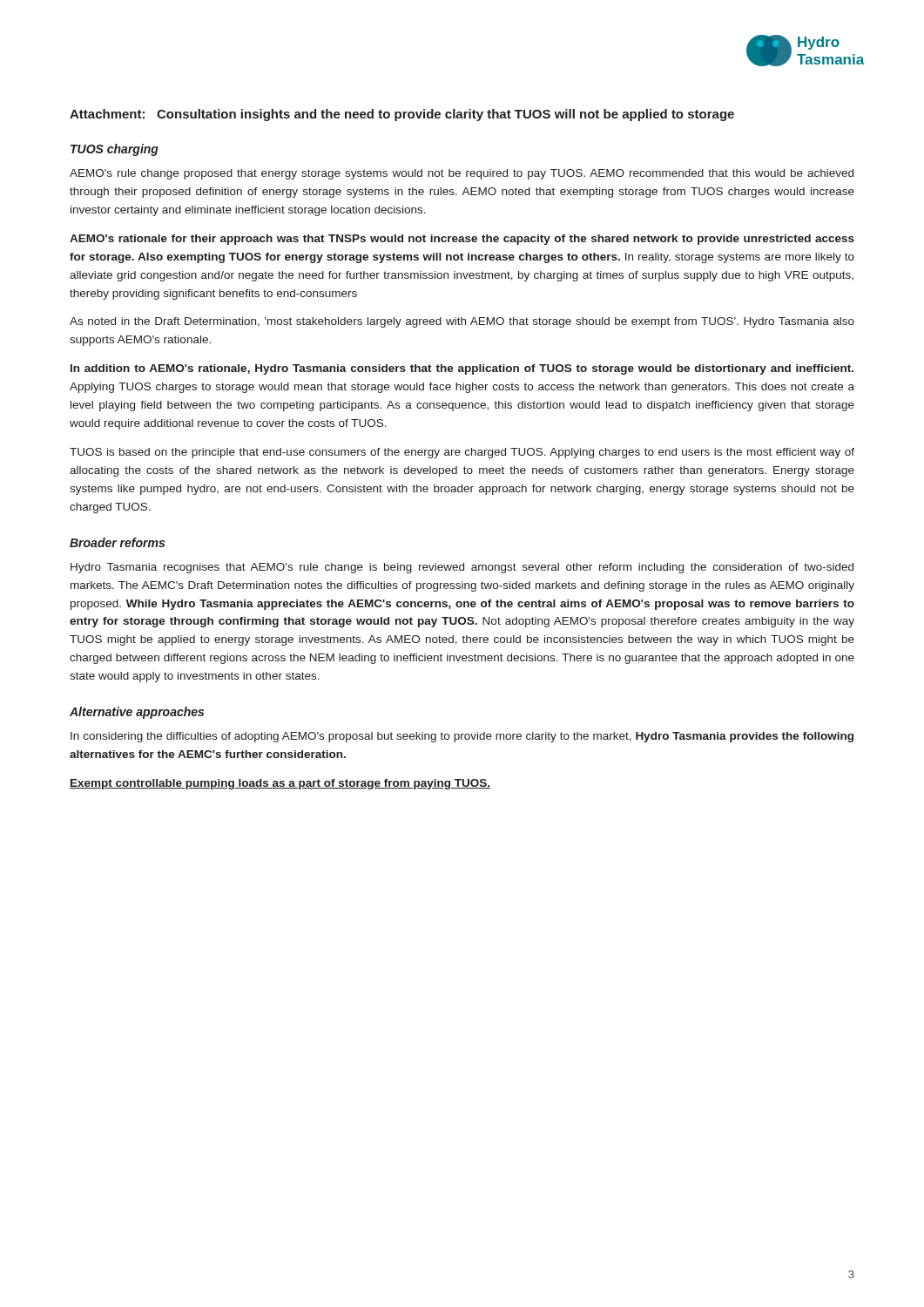Locate the text block that reads "AEMO's rationale for their"
Image resolution: width=924 pixels, height=1307 pixels.
pos(462,265)
